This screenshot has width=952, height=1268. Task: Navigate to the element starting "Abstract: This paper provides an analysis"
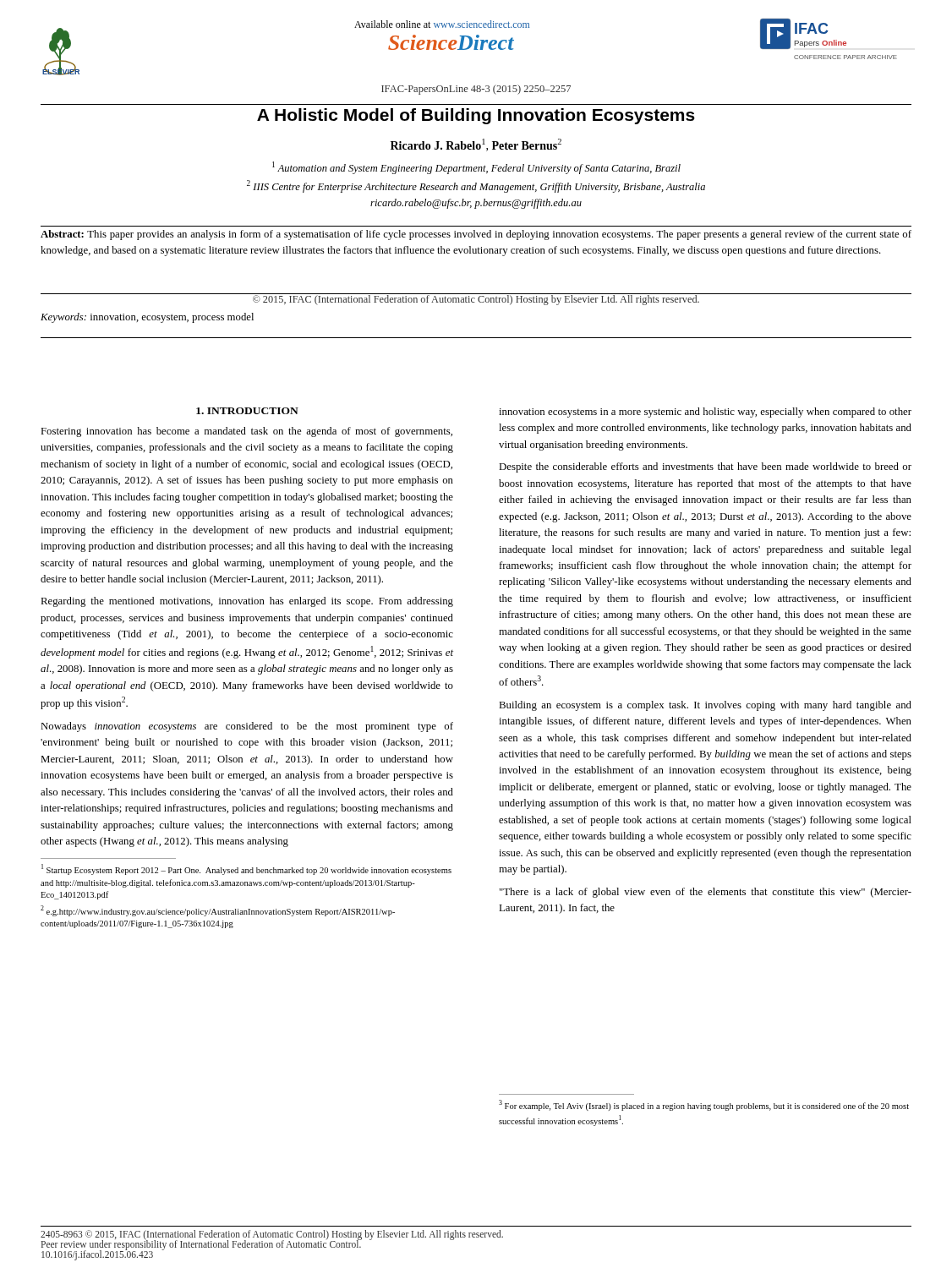pyautogui.click(x=476, y=243)
